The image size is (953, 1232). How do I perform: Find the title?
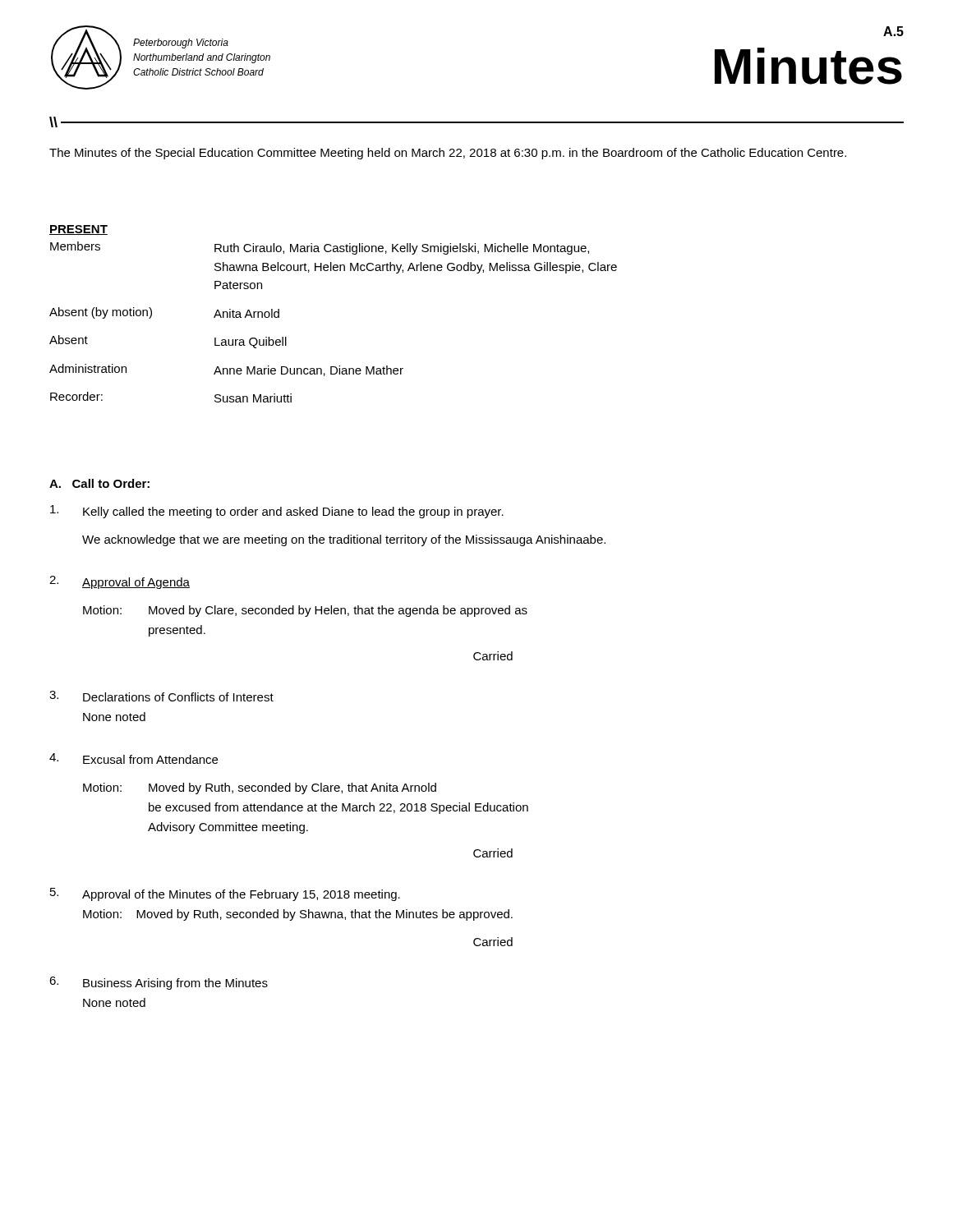pyautogui.click(x=807, y=67)
